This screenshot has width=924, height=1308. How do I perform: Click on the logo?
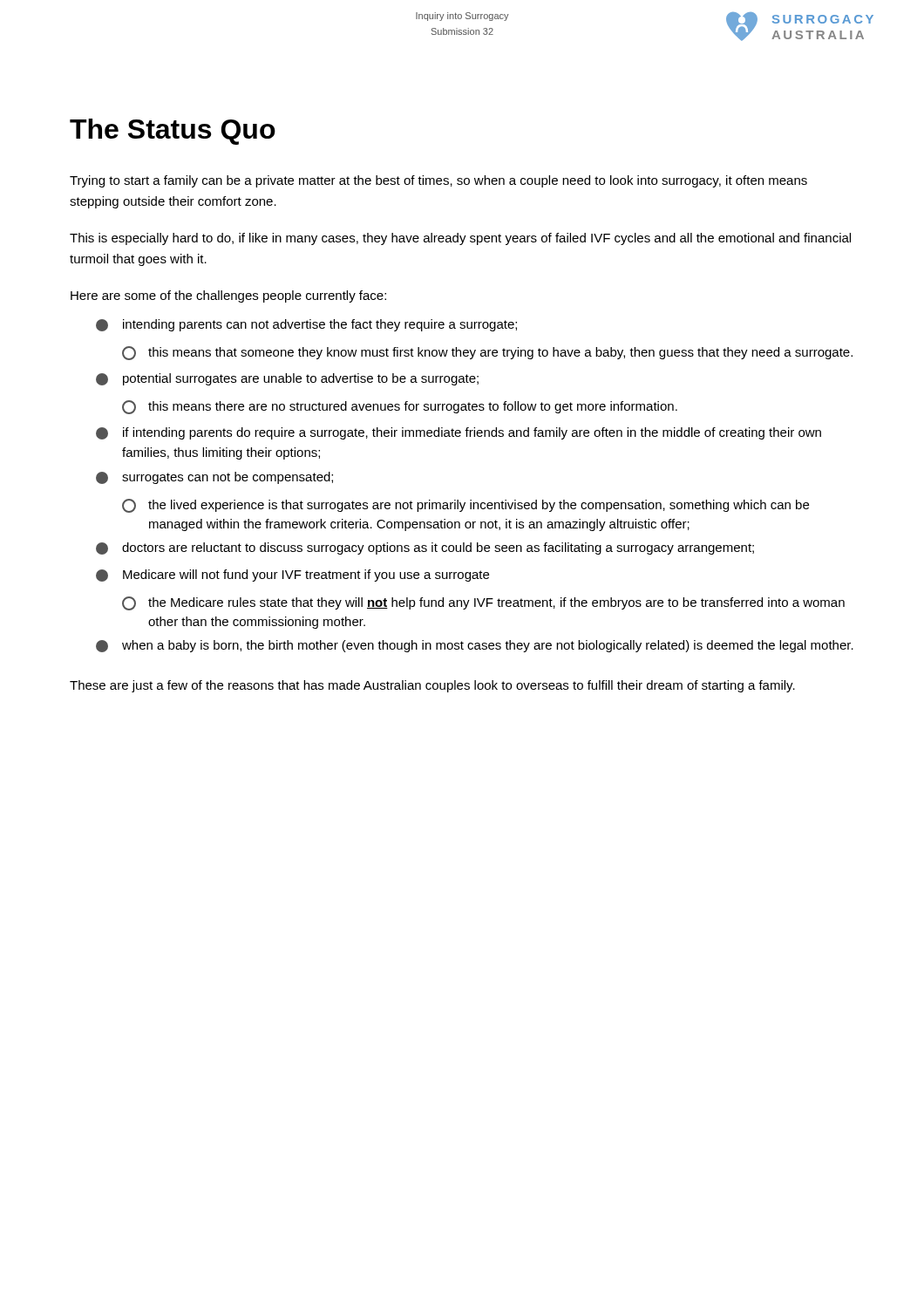click(x=798, y=27)
